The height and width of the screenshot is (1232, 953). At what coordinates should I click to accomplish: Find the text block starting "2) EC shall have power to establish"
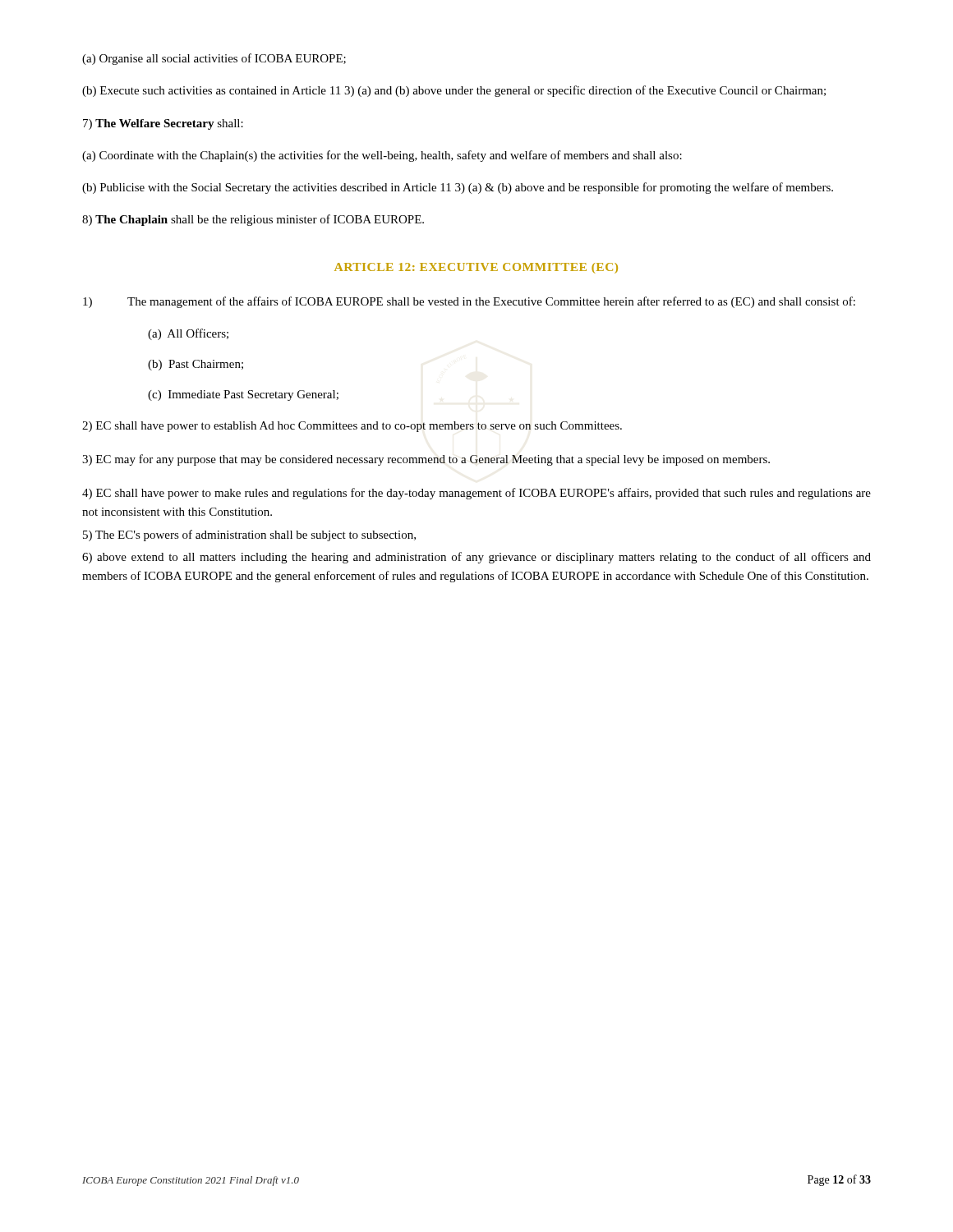click(x=352, y=425)
